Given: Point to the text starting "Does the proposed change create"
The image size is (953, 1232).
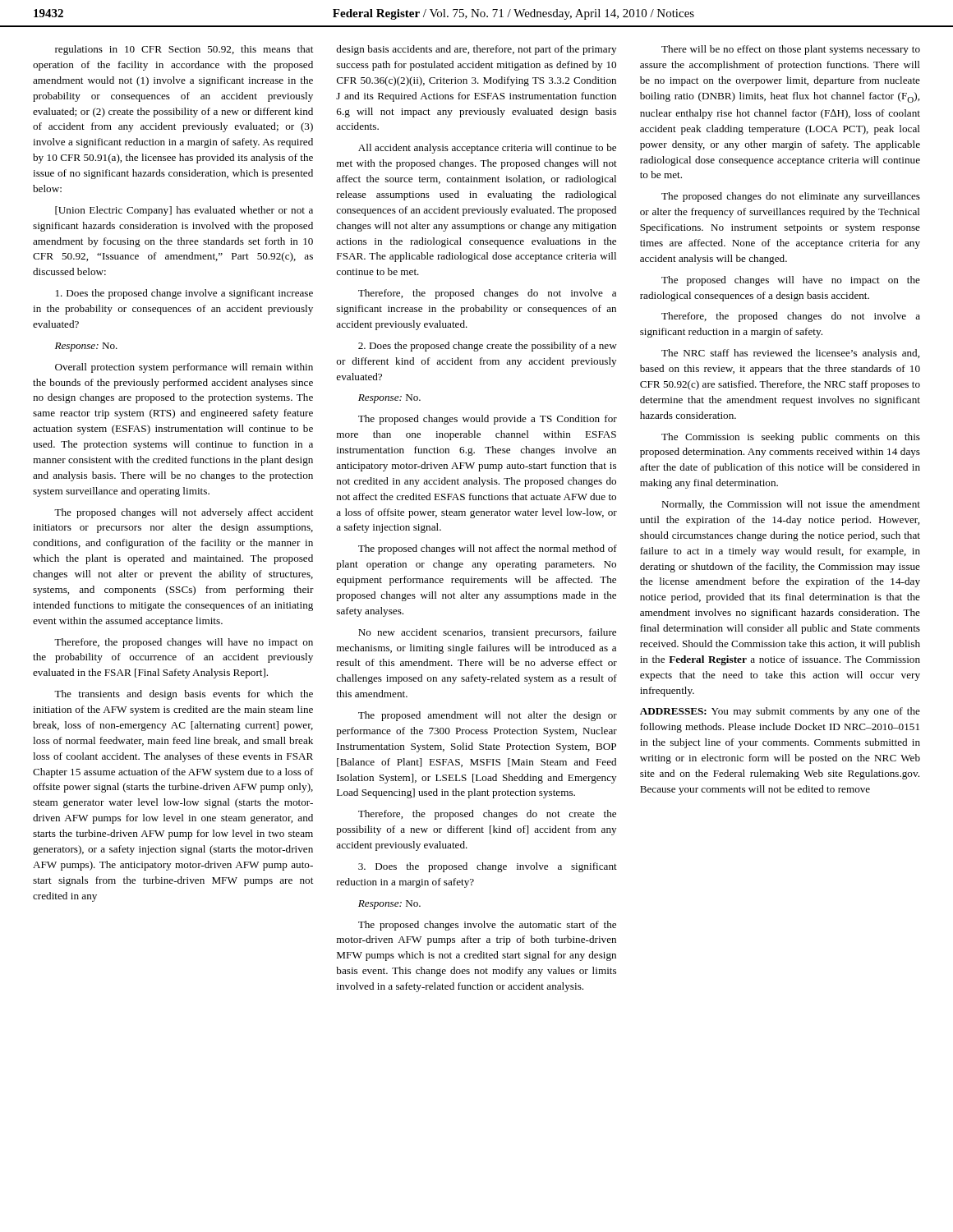Looking at the screenshot, I should pos(476,361).
